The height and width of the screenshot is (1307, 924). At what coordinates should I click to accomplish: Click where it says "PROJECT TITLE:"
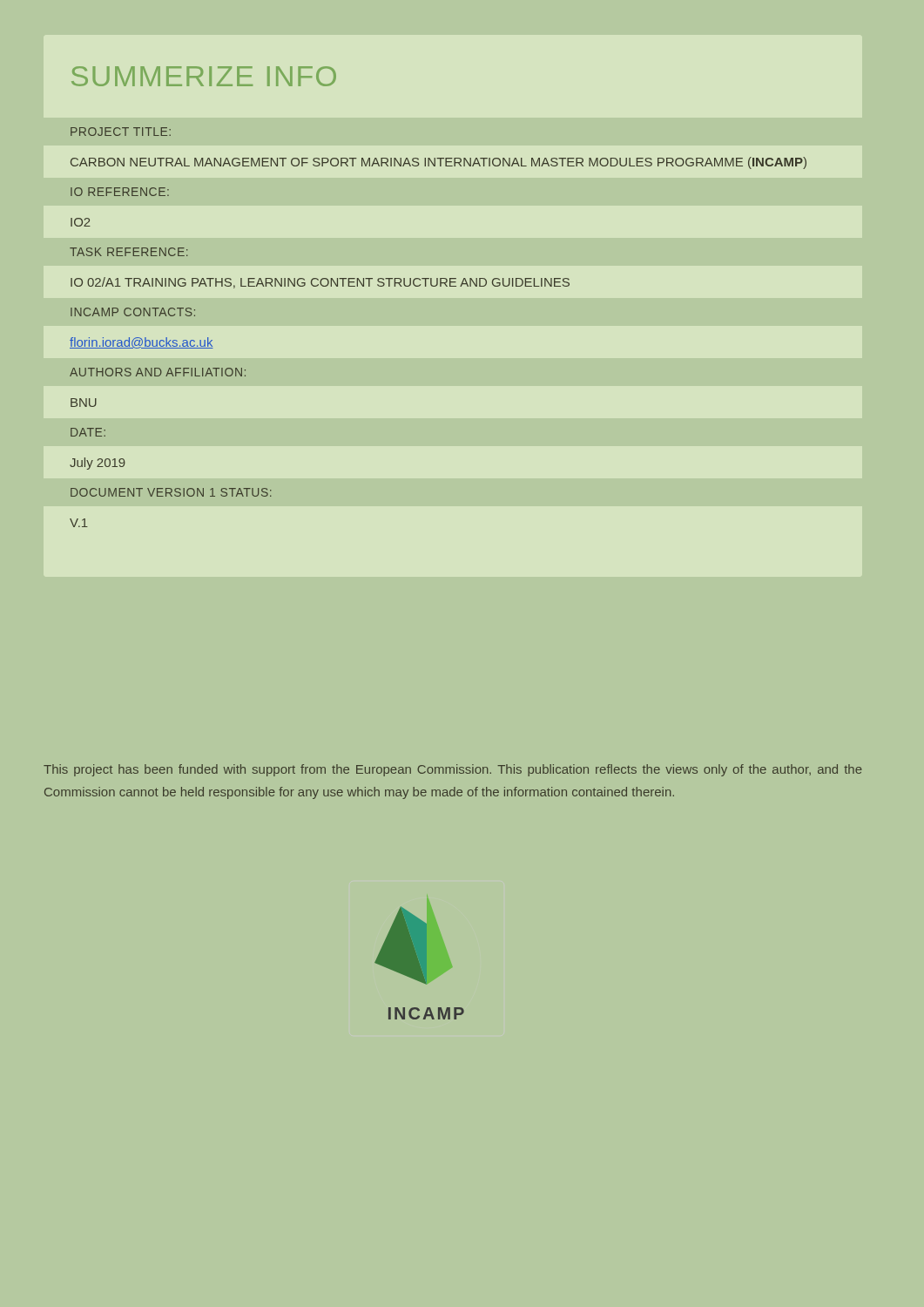121,132
